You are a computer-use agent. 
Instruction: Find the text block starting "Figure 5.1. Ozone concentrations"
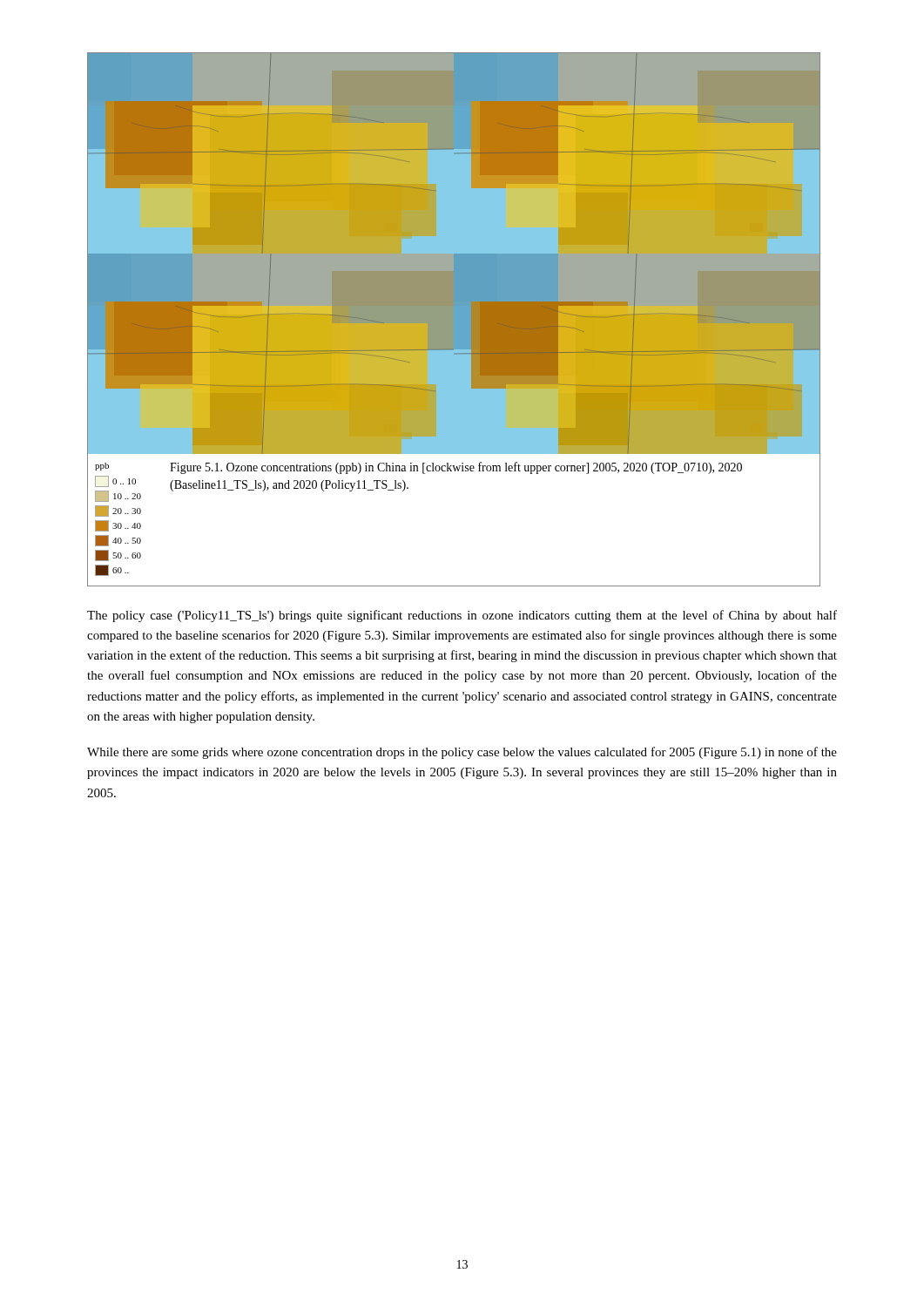point(456,476)
